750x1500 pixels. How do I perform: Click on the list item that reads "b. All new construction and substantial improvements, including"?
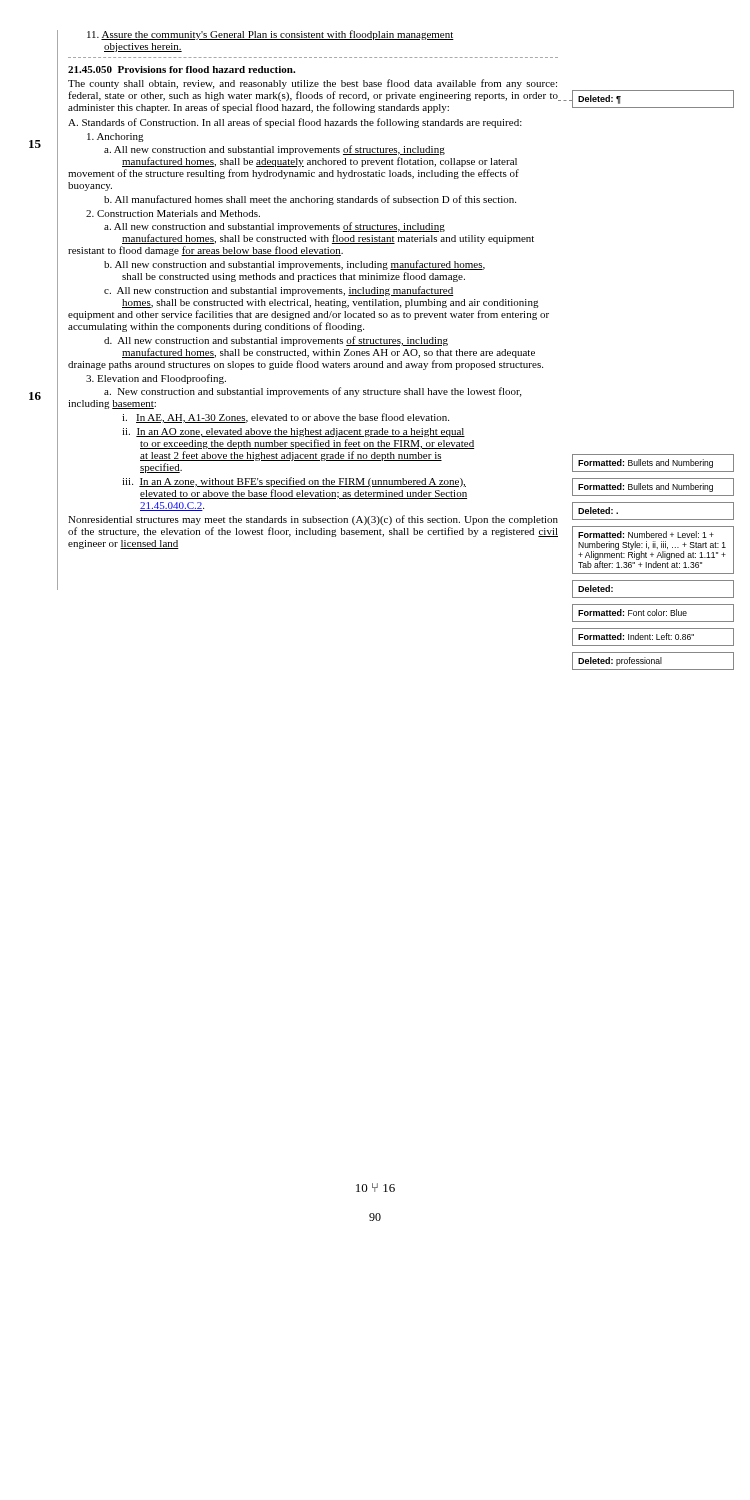tap(295, 270)
